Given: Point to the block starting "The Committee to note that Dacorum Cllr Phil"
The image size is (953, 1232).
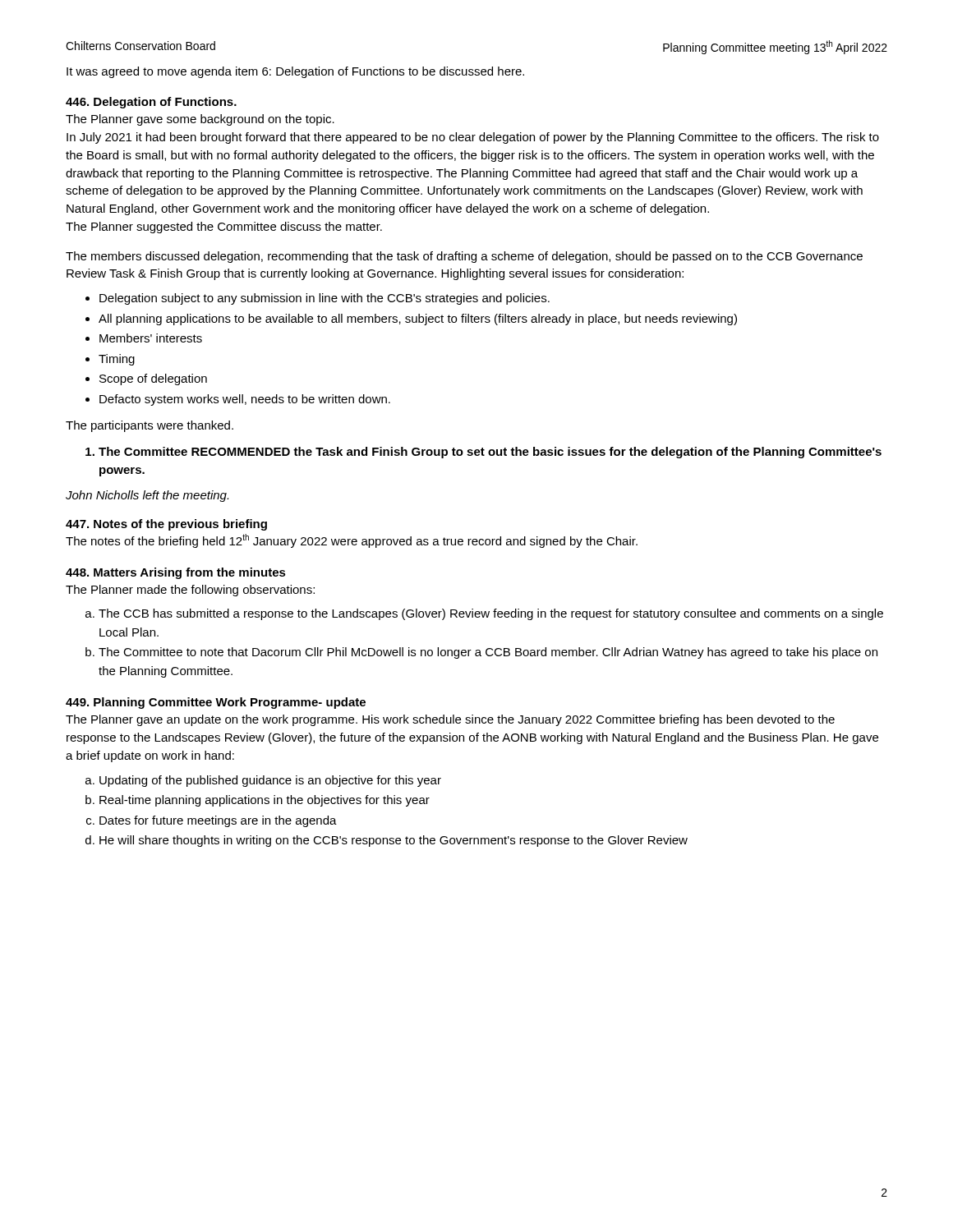Looking at the screenshot, I should point(488,661).
